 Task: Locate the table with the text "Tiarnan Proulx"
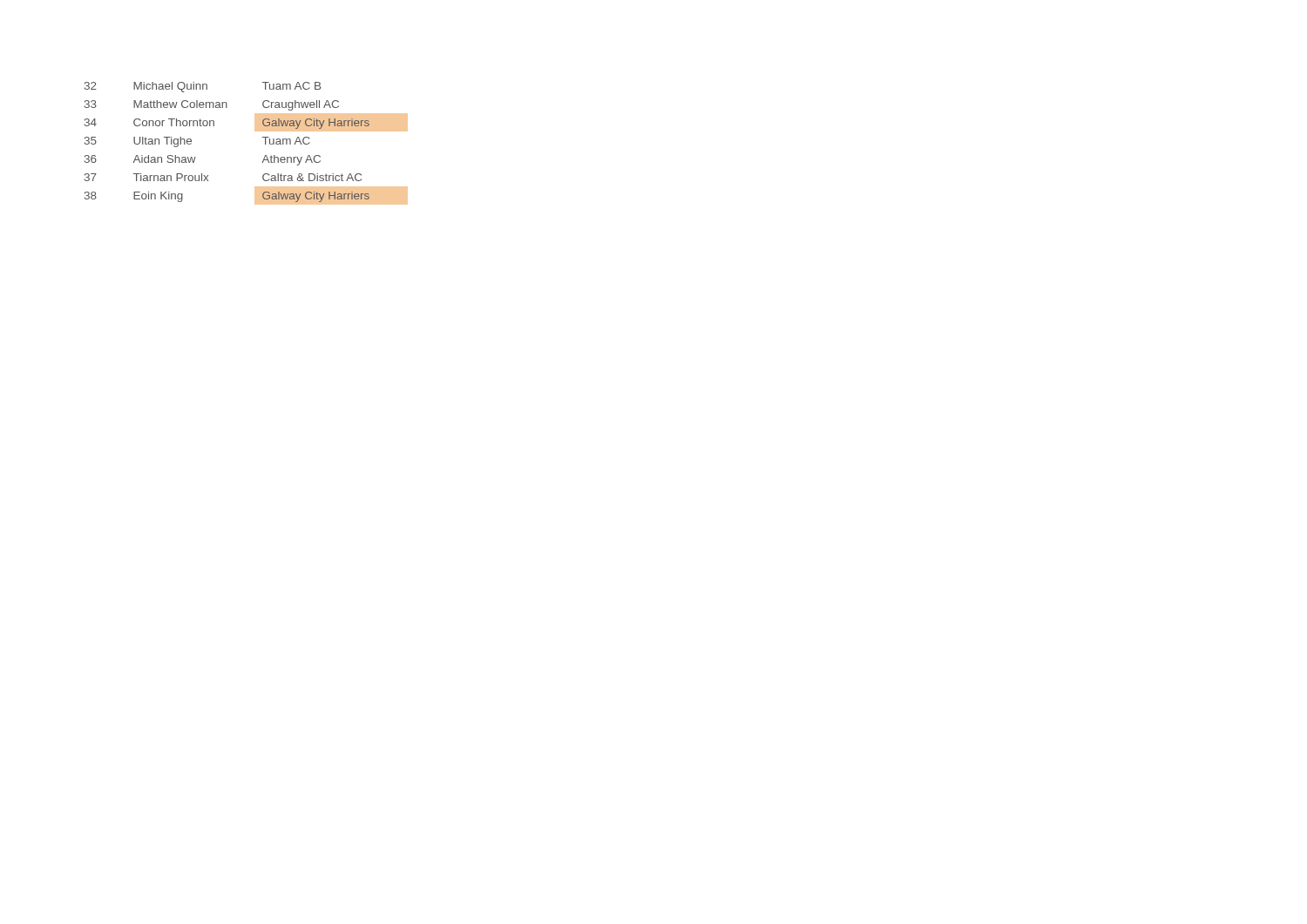242,141
